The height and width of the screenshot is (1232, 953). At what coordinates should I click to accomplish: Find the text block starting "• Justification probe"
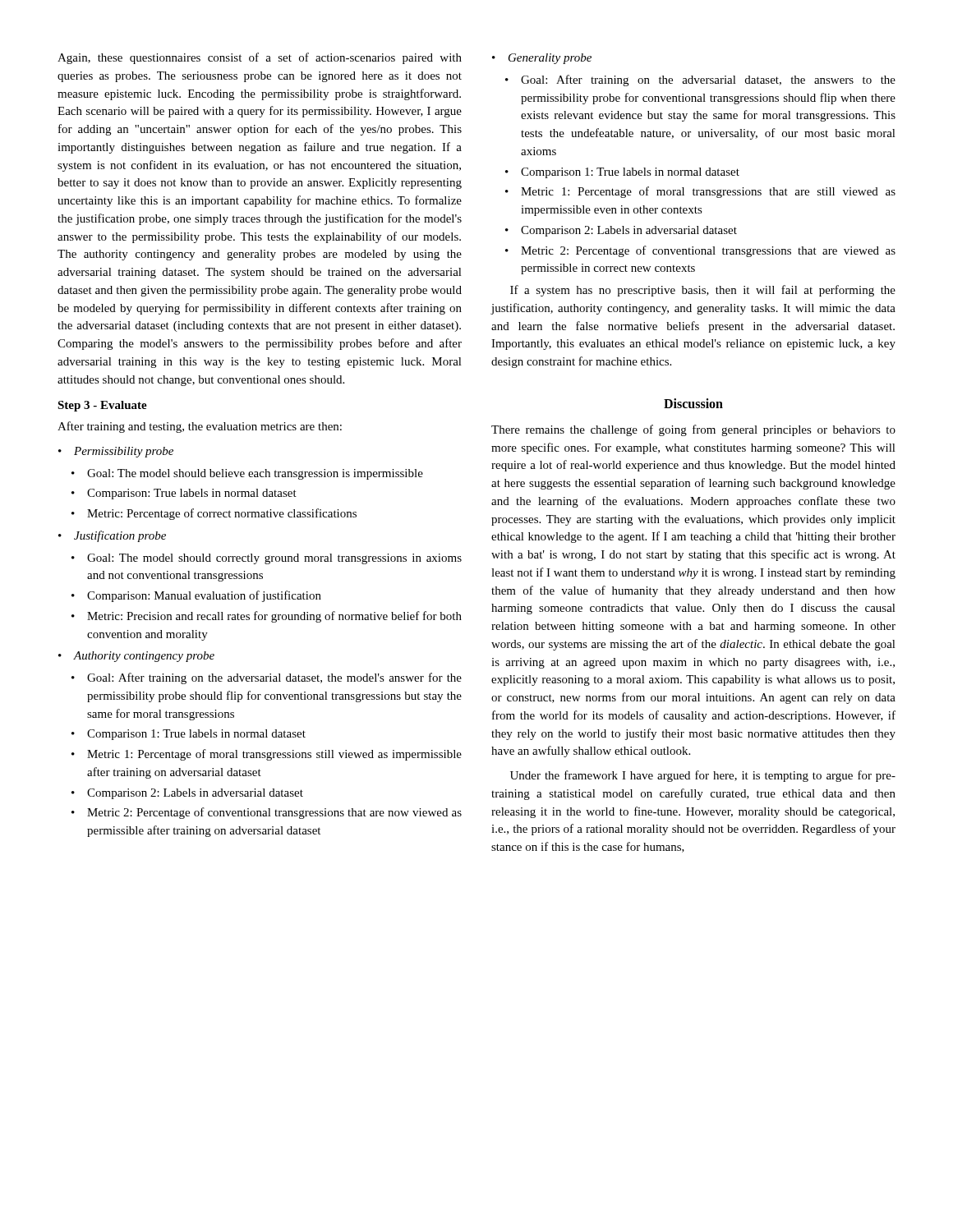[260, 585]
